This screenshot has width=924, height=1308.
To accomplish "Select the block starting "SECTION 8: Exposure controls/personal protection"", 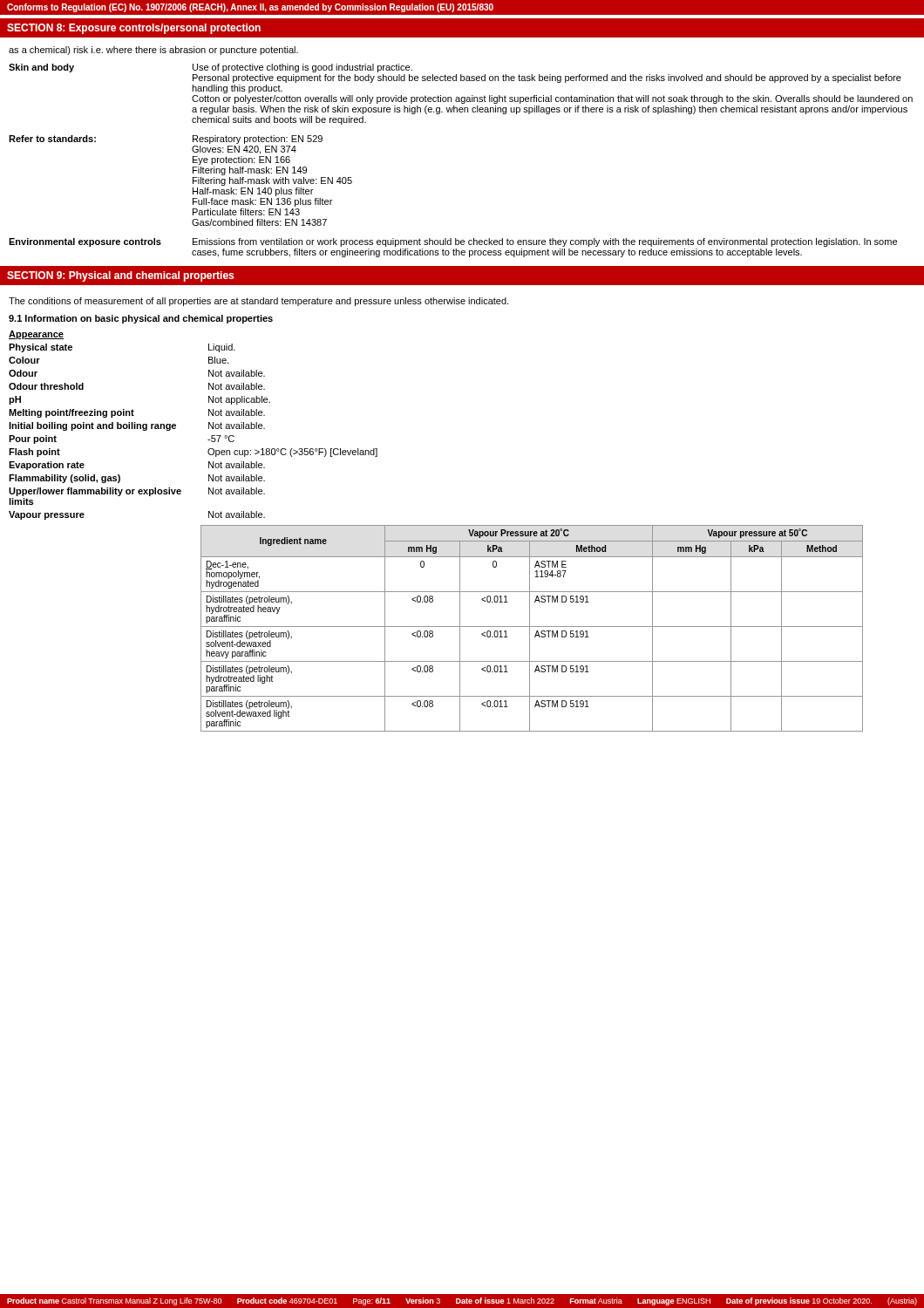I will [x=134, y=28].
